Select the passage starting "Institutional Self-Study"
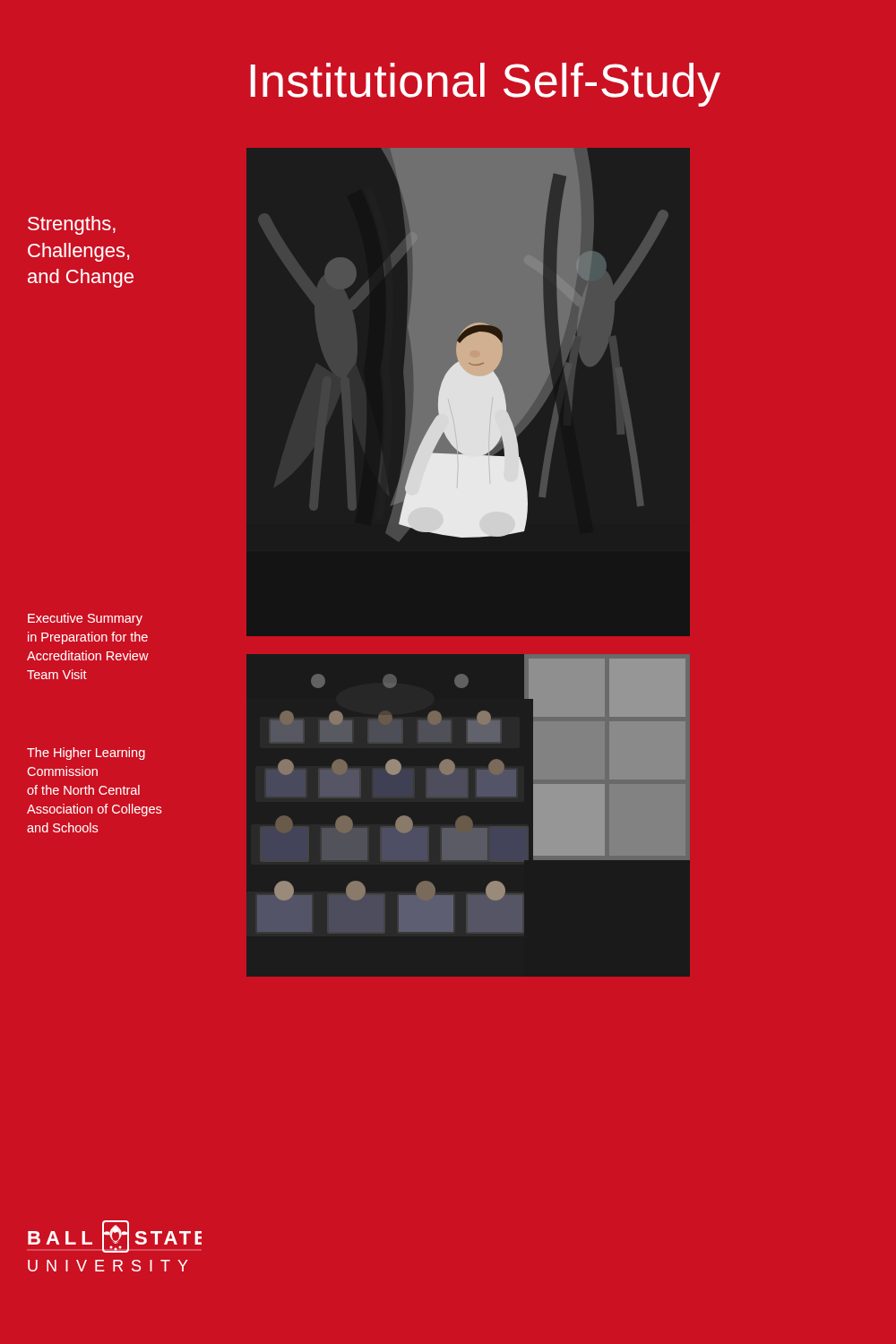This screenshot has height=1344, width=896. (484, 81)
